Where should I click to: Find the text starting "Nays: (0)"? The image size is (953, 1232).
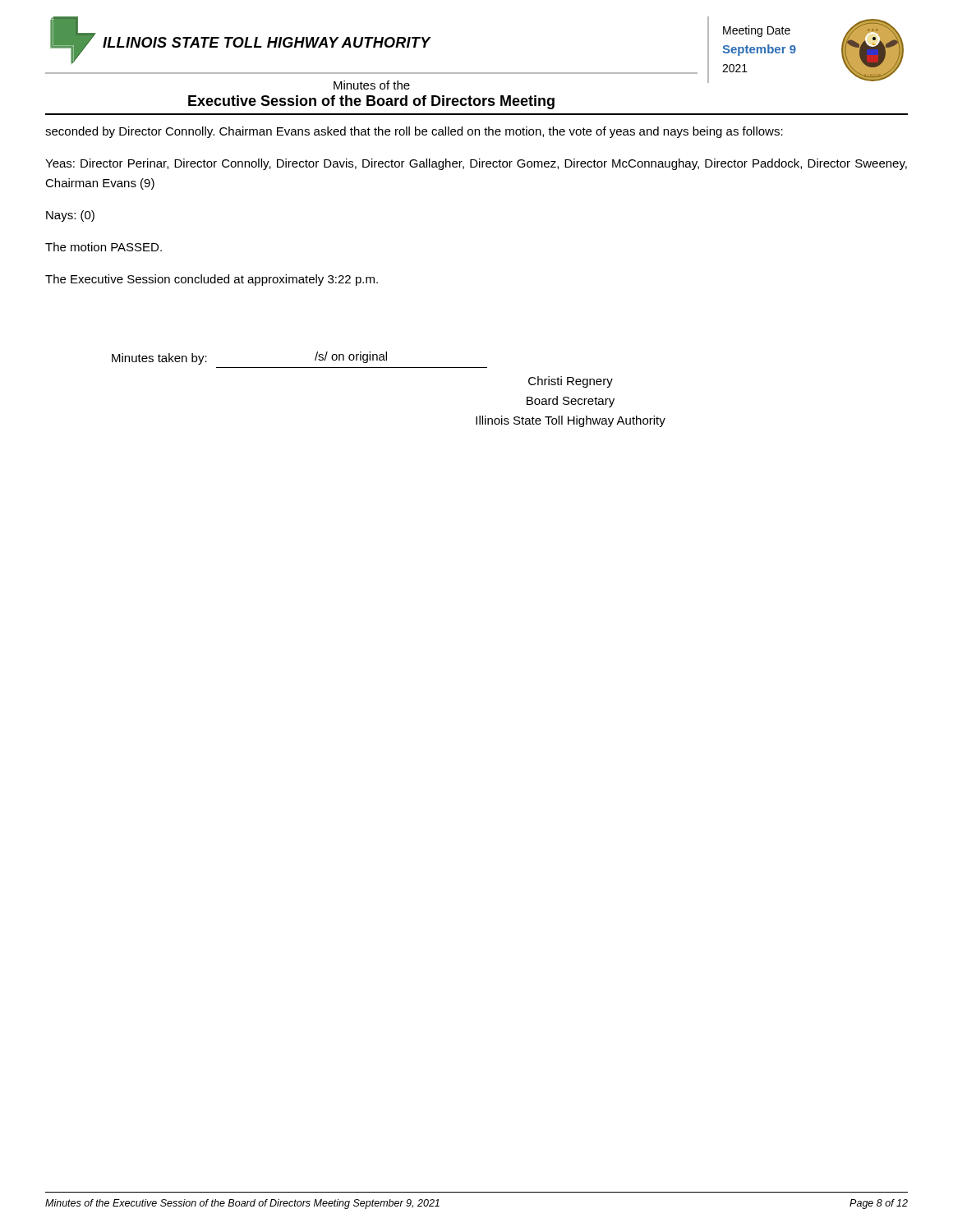pyautogui.click(x=70, y=215)
